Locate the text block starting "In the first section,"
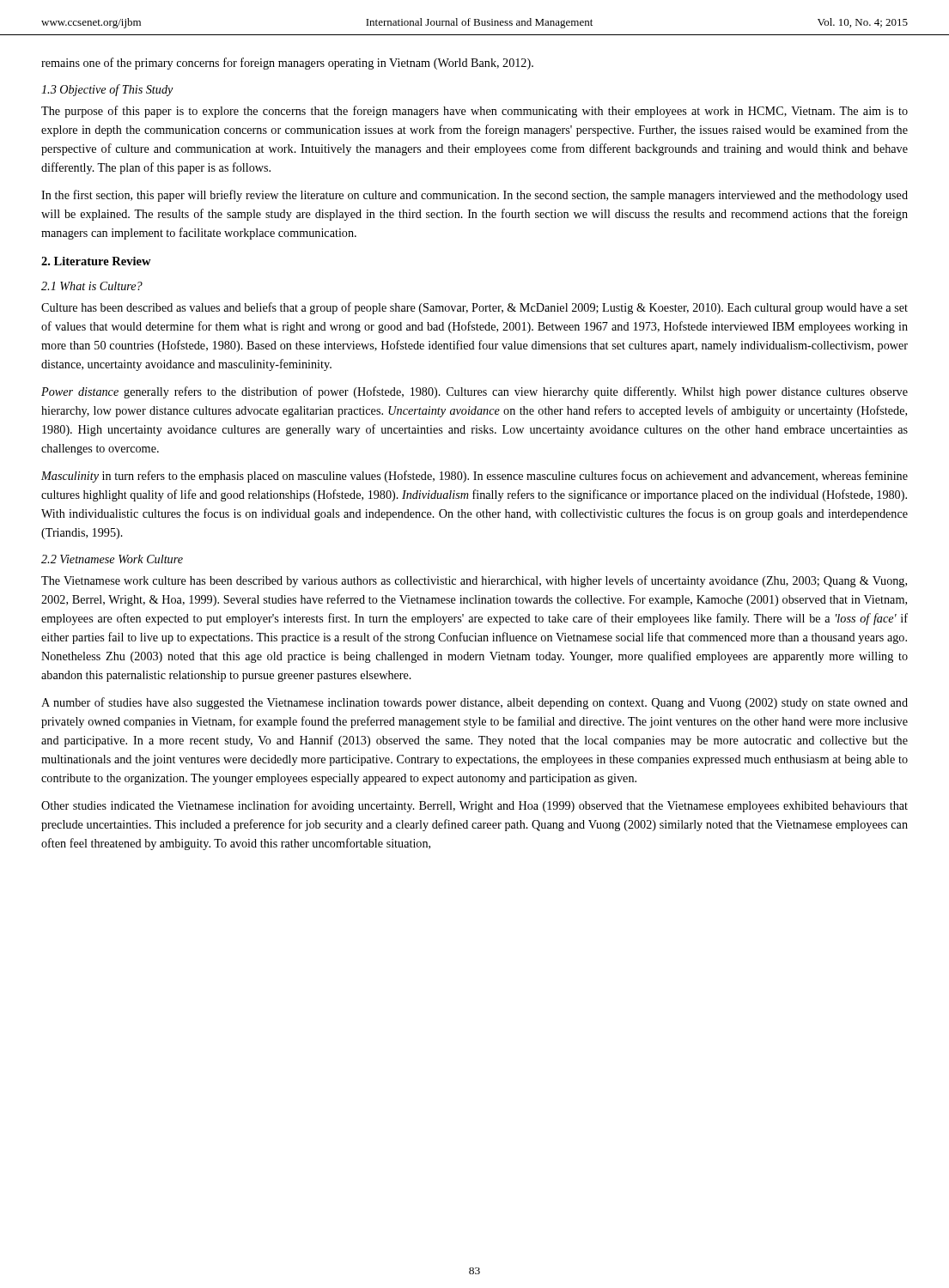The height and width of the screenshot is (1288, 949). click(474, 214)
